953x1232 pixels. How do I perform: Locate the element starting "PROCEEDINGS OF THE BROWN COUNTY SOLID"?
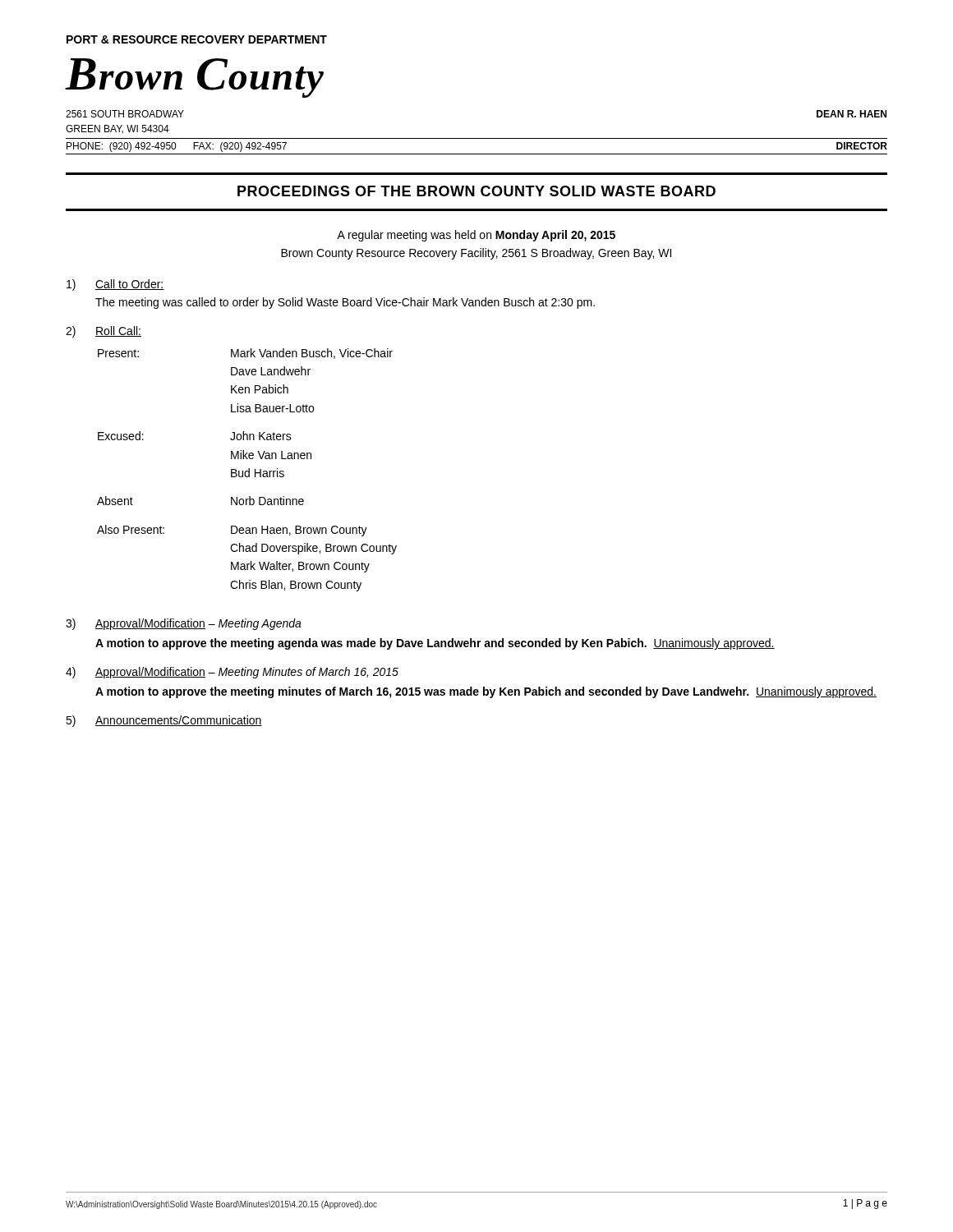[x=476, y=192]
